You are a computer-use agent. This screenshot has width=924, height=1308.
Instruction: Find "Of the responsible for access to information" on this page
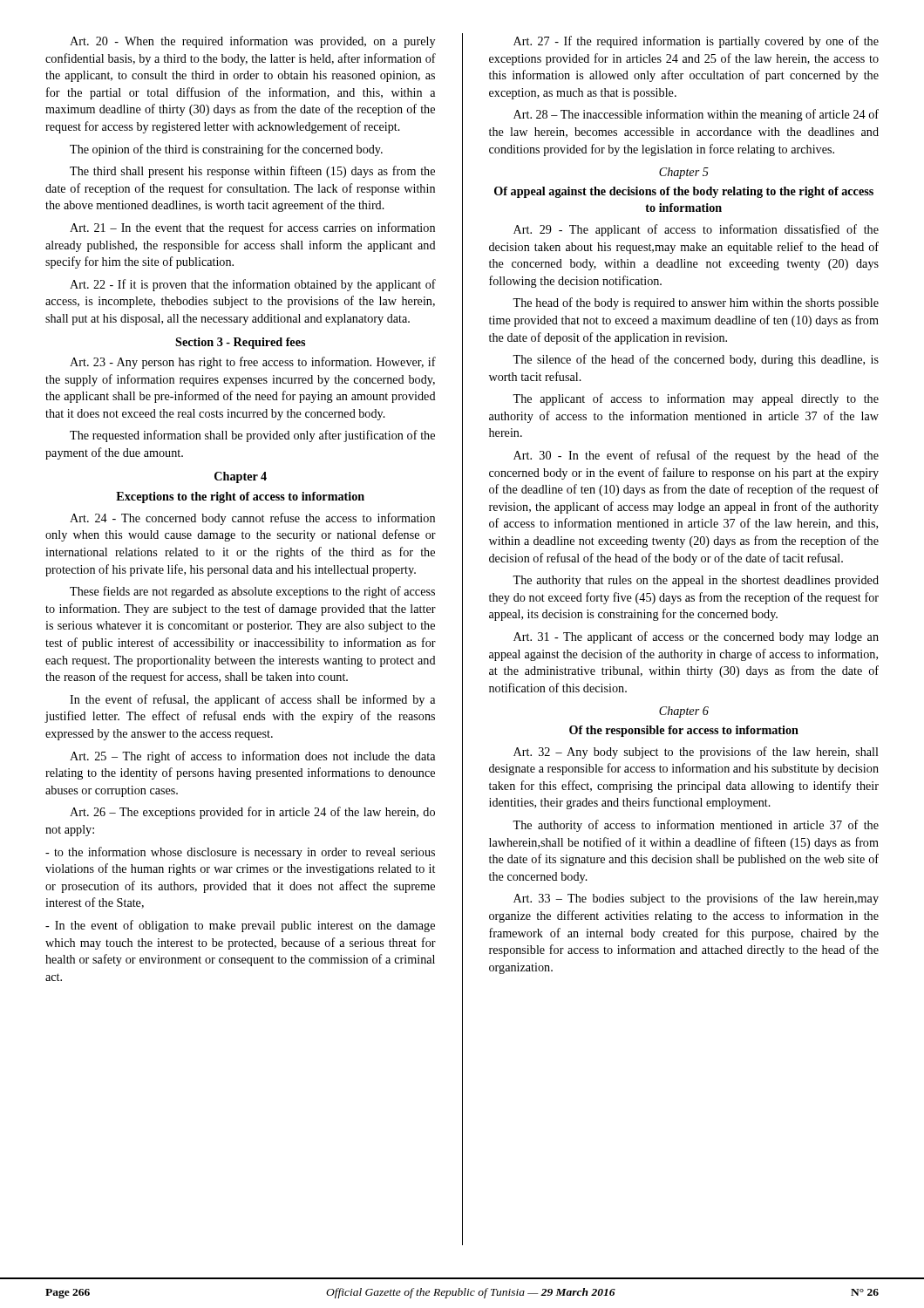[684, 730]
